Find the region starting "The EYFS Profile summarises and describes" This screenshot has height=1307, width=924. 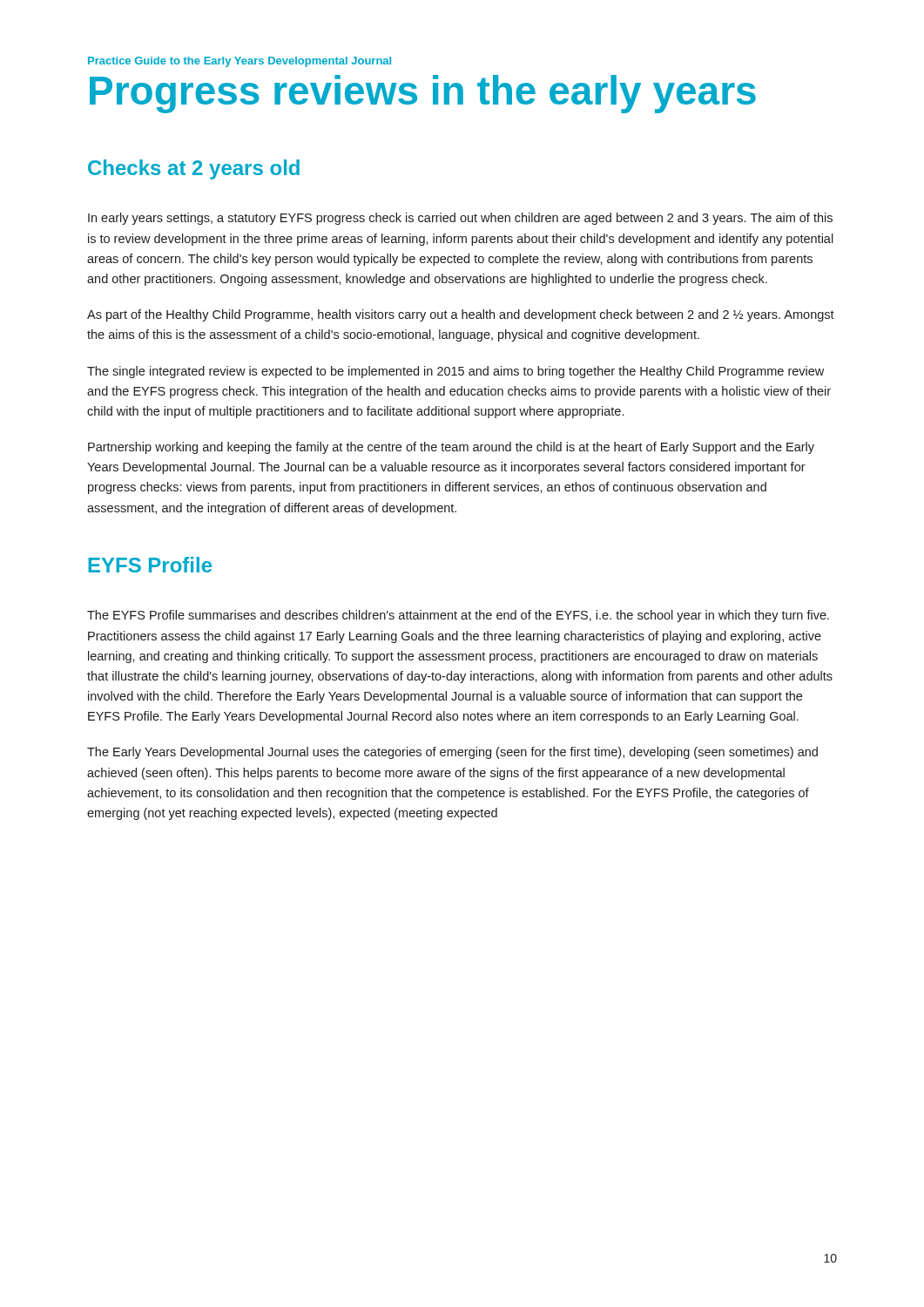(x=462, y=667)
